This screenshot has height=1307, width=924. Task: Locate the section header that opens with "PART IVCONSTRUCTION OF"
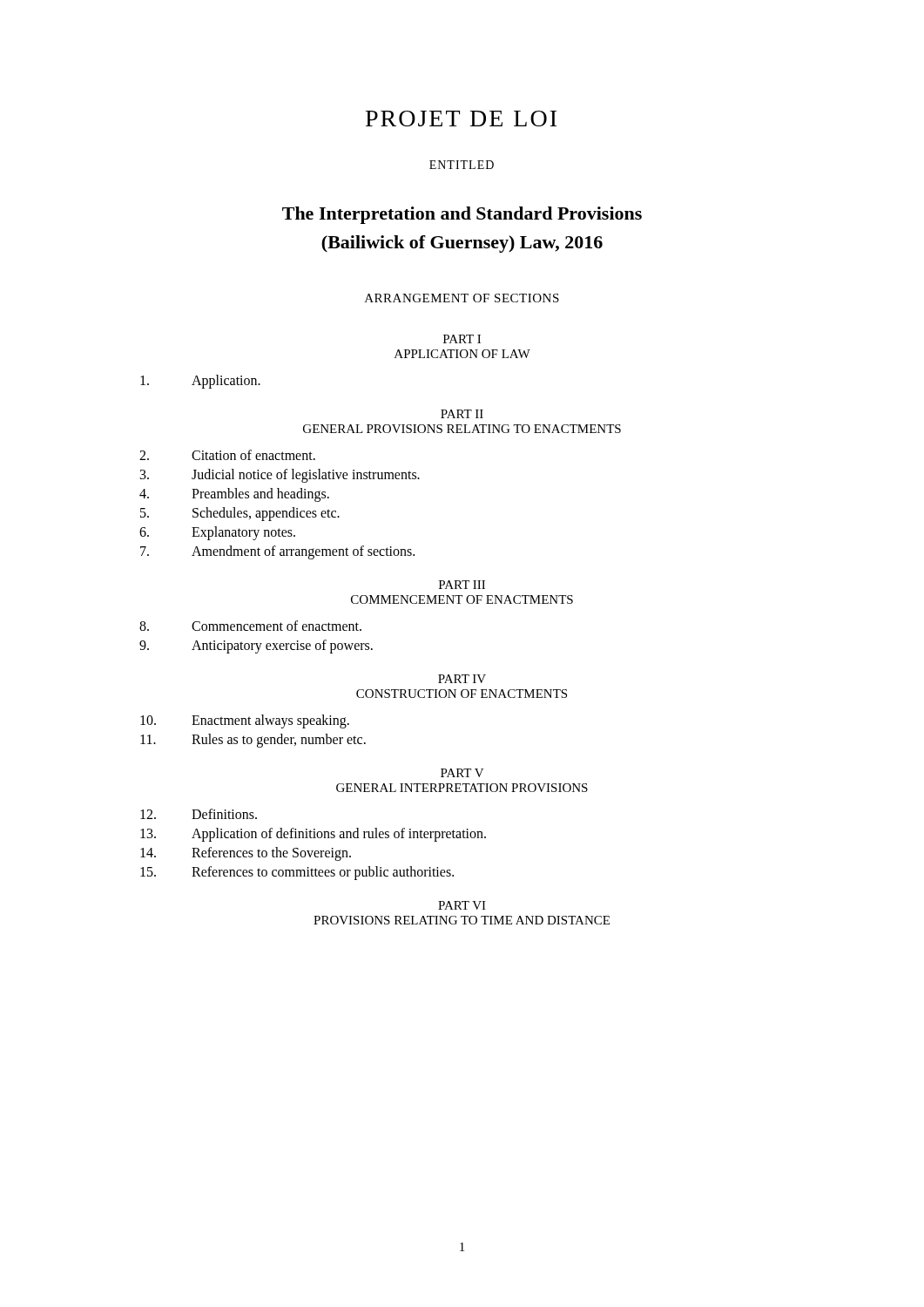(462, 686)
